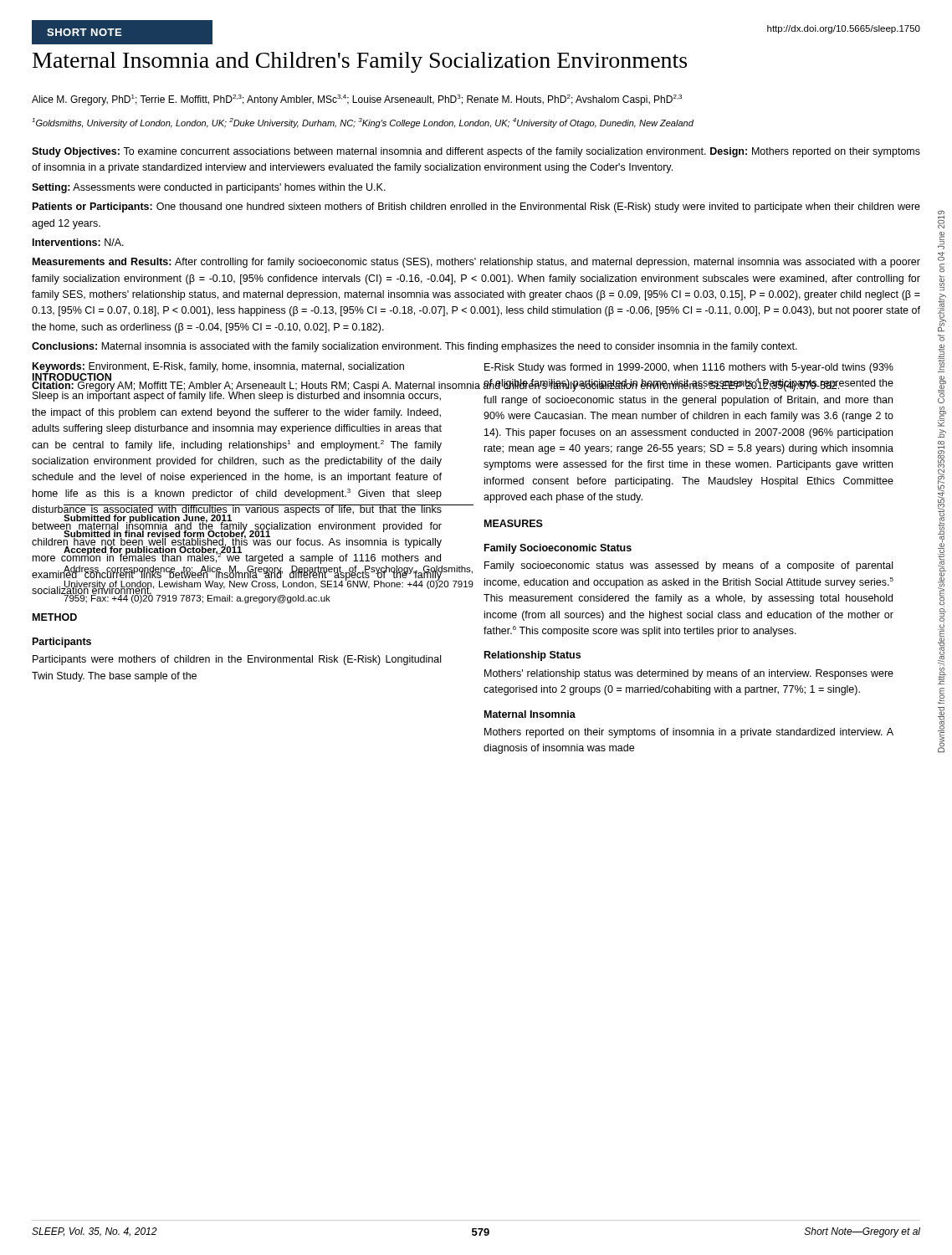Select the section header that reads "Family Socioeconomic Status"
This screenshot has height=1255, width=952.
[x=558, y=548]
